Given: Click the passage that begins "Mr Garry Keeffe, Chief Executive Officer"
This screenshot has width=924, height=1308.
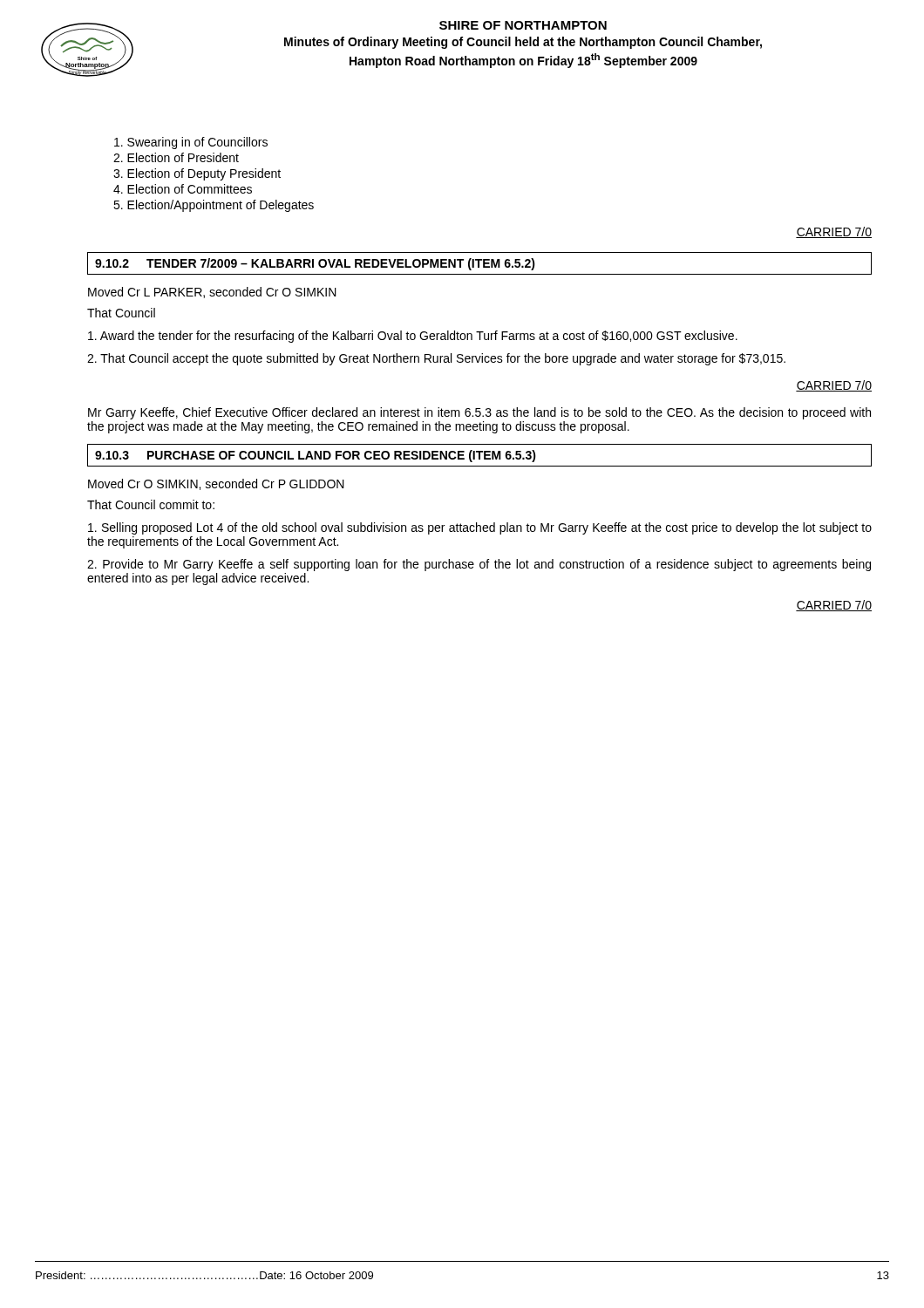Looking at the screenshot, I should coord(479,419).
